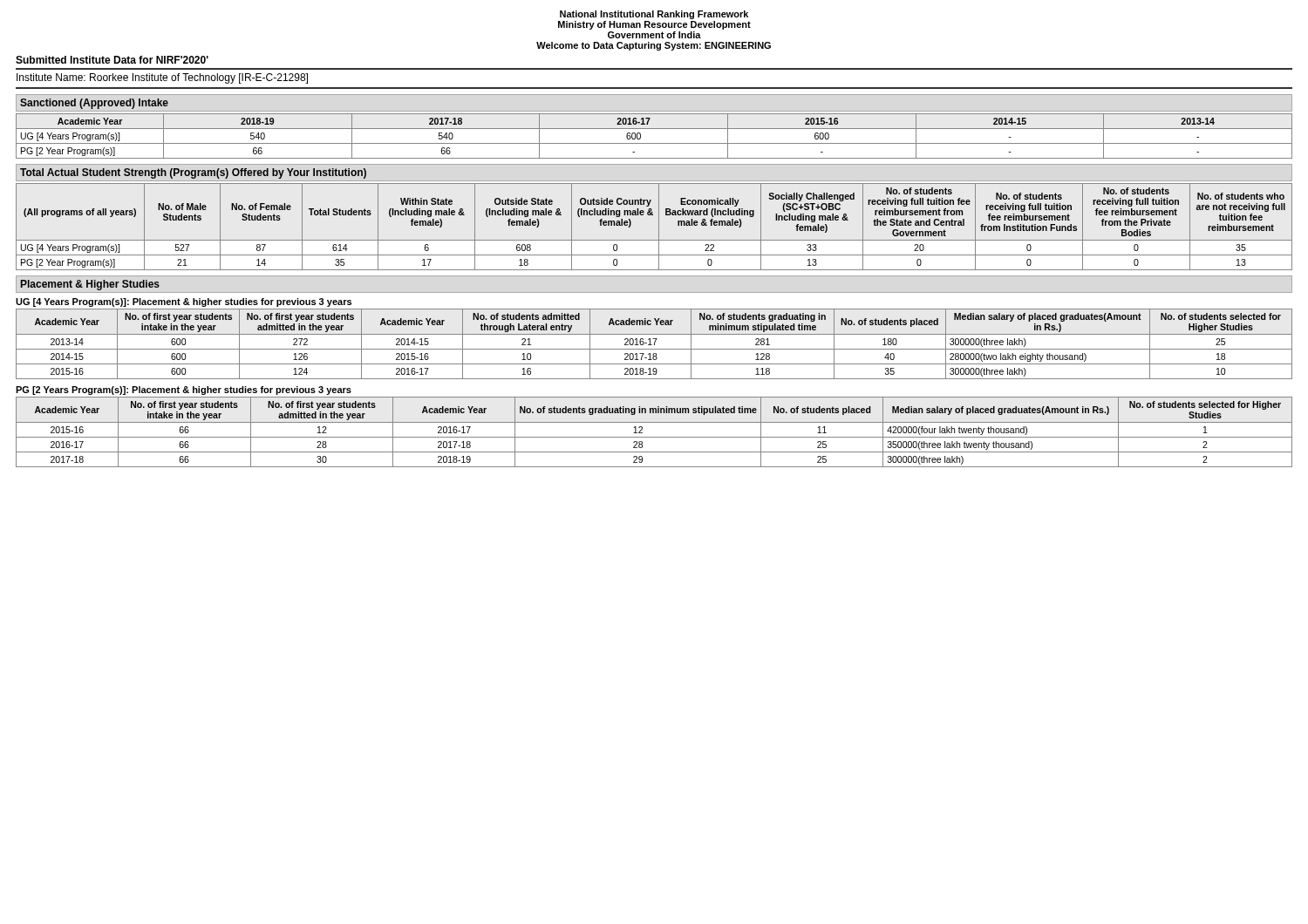Image resolution: width=1308 pixels, height=924 pixels.
Task: Find the block on this page that starts "Institute Name: Roorkee Institute of"
Action: [x=162, y=78]
